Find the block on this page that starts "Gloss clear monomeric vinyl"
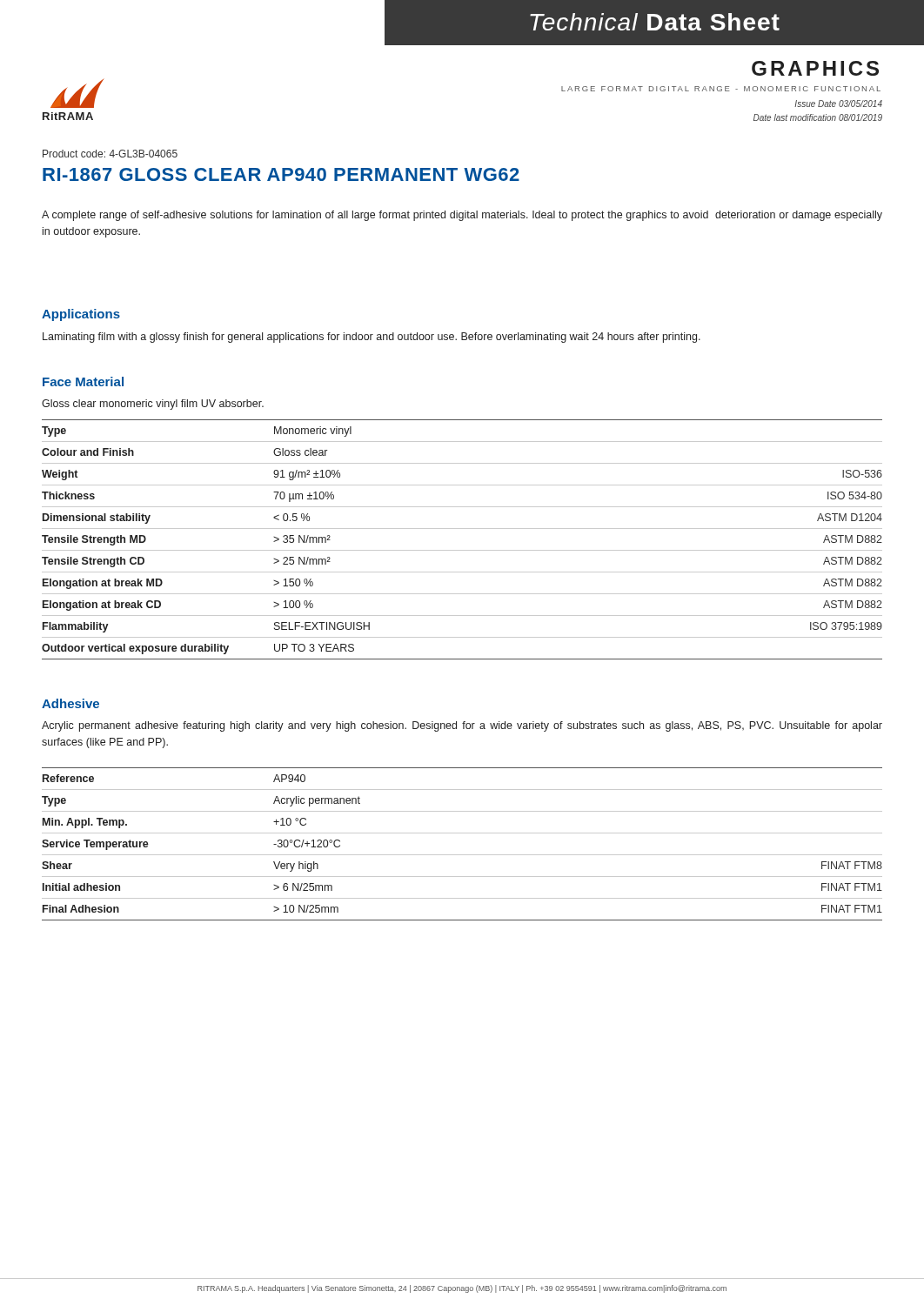This screenshot has width=924, height=1305. coord(153,404)
